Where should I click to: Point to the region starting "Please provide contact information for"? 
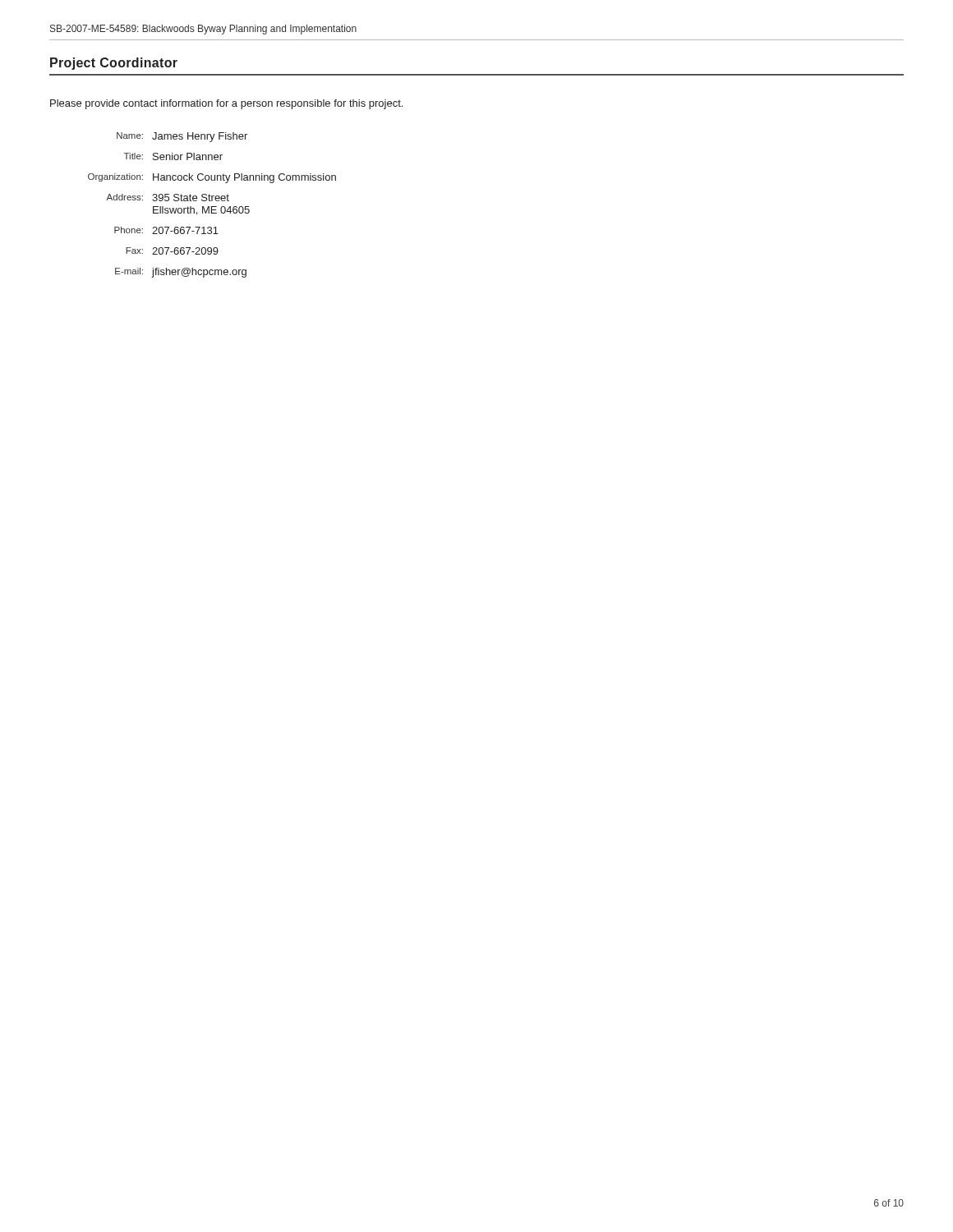coord(226,103)
